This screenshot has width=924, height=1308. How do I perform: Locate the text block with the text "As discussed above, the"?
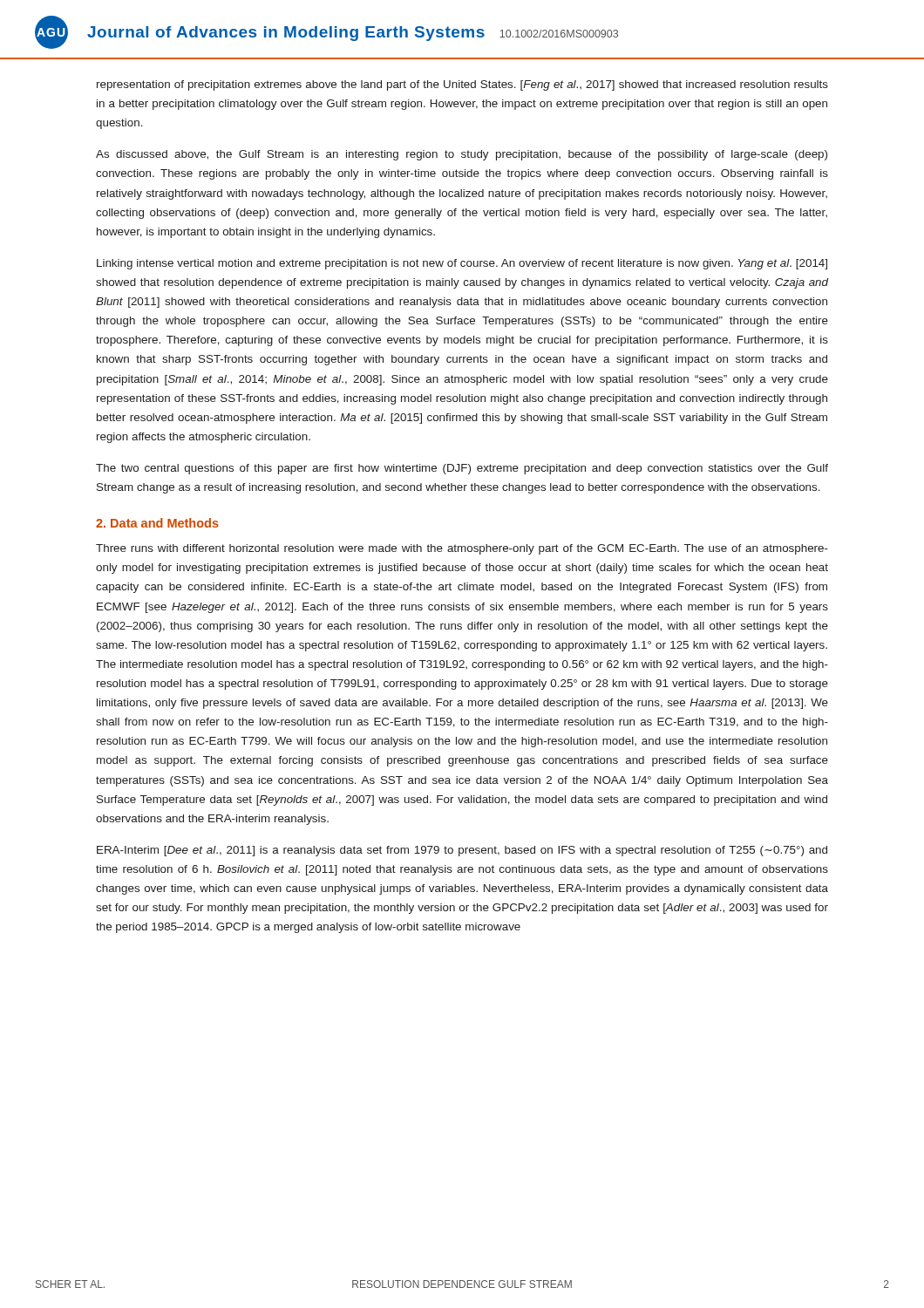click(462, 193)
